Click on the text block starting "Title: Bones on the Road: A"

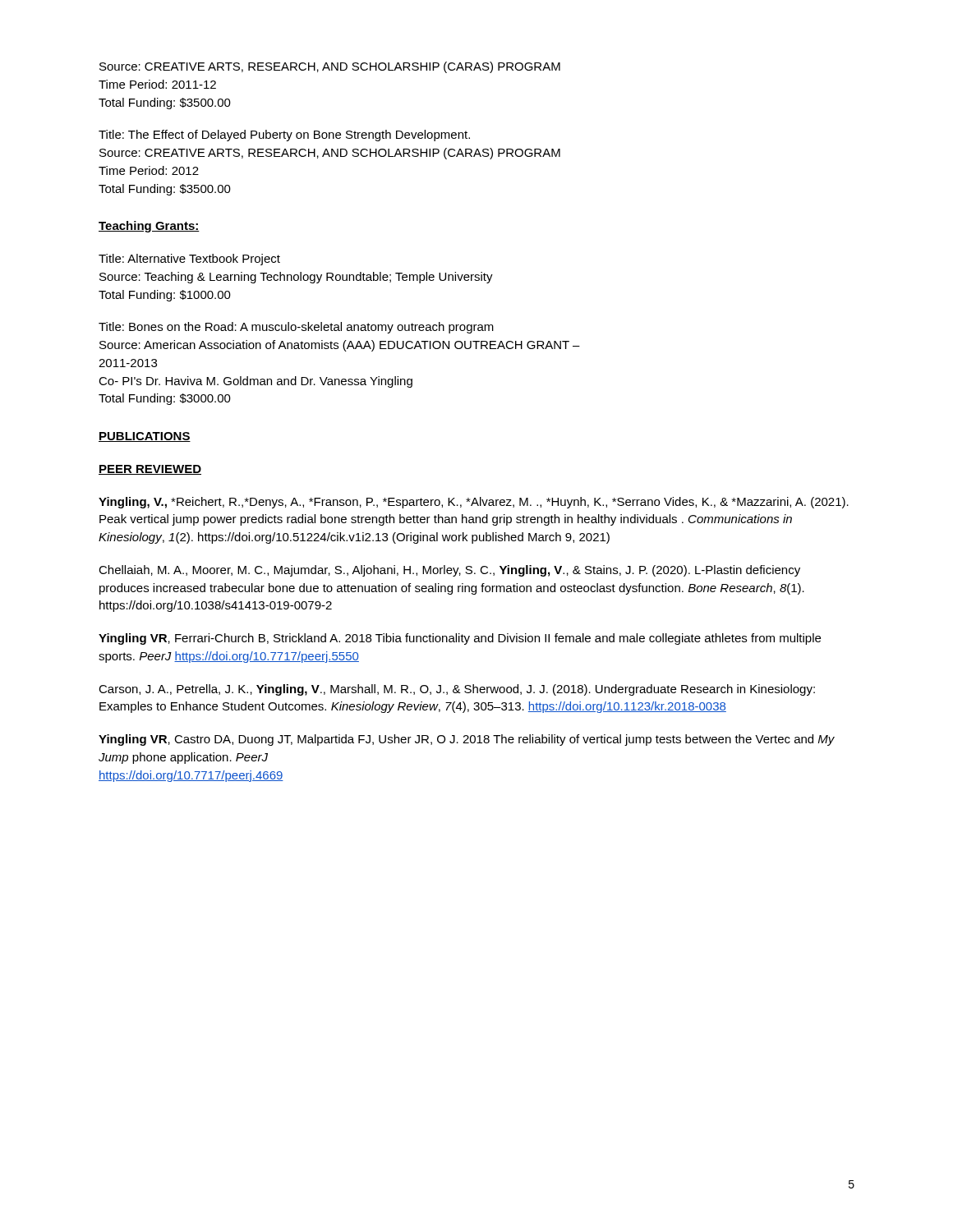tap(296, 328)
